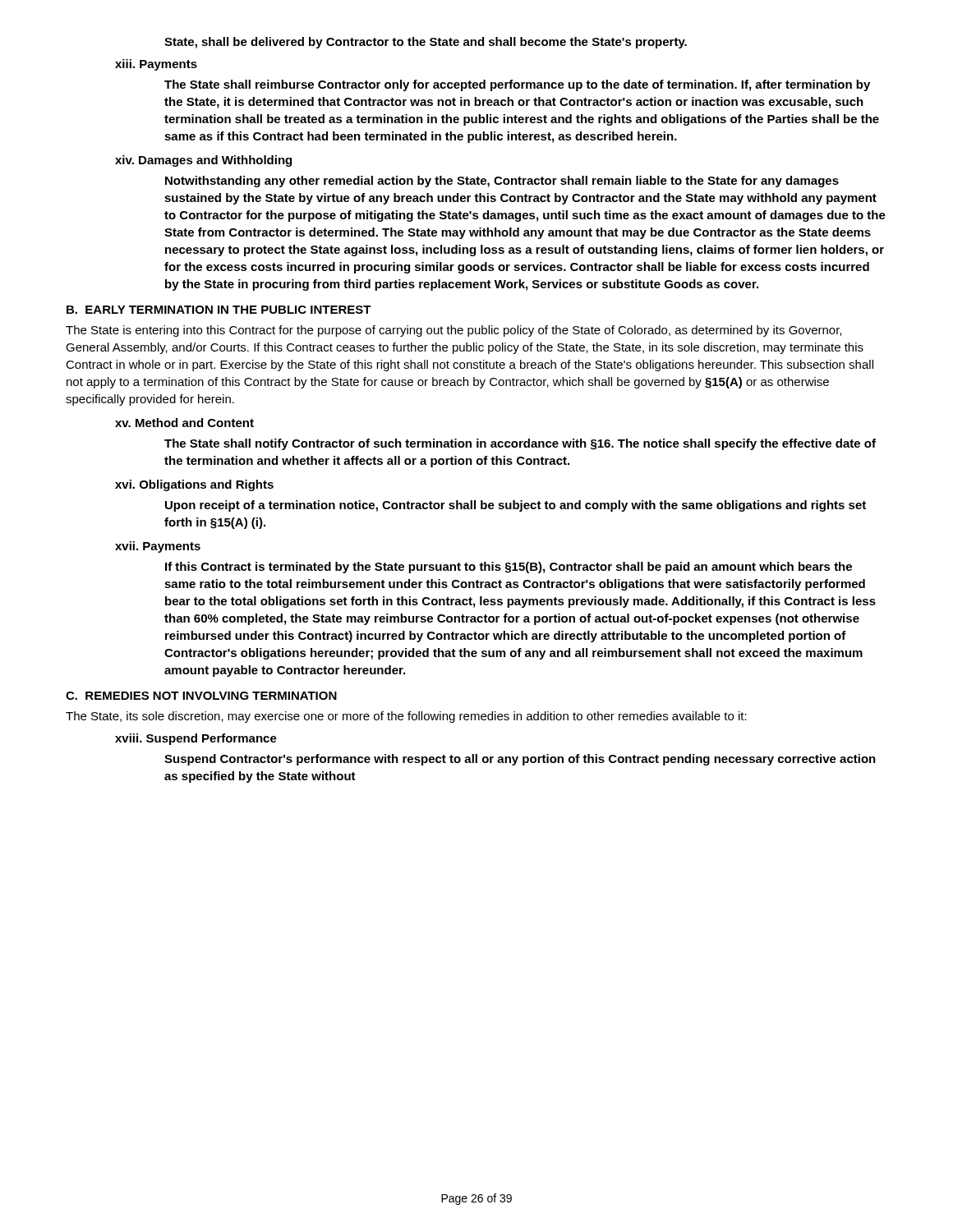Point to the block beginning "Upon receipt of a termination notice, Contractor"
The width and height of the screenshot is (953, 1232).
point(515,513)
